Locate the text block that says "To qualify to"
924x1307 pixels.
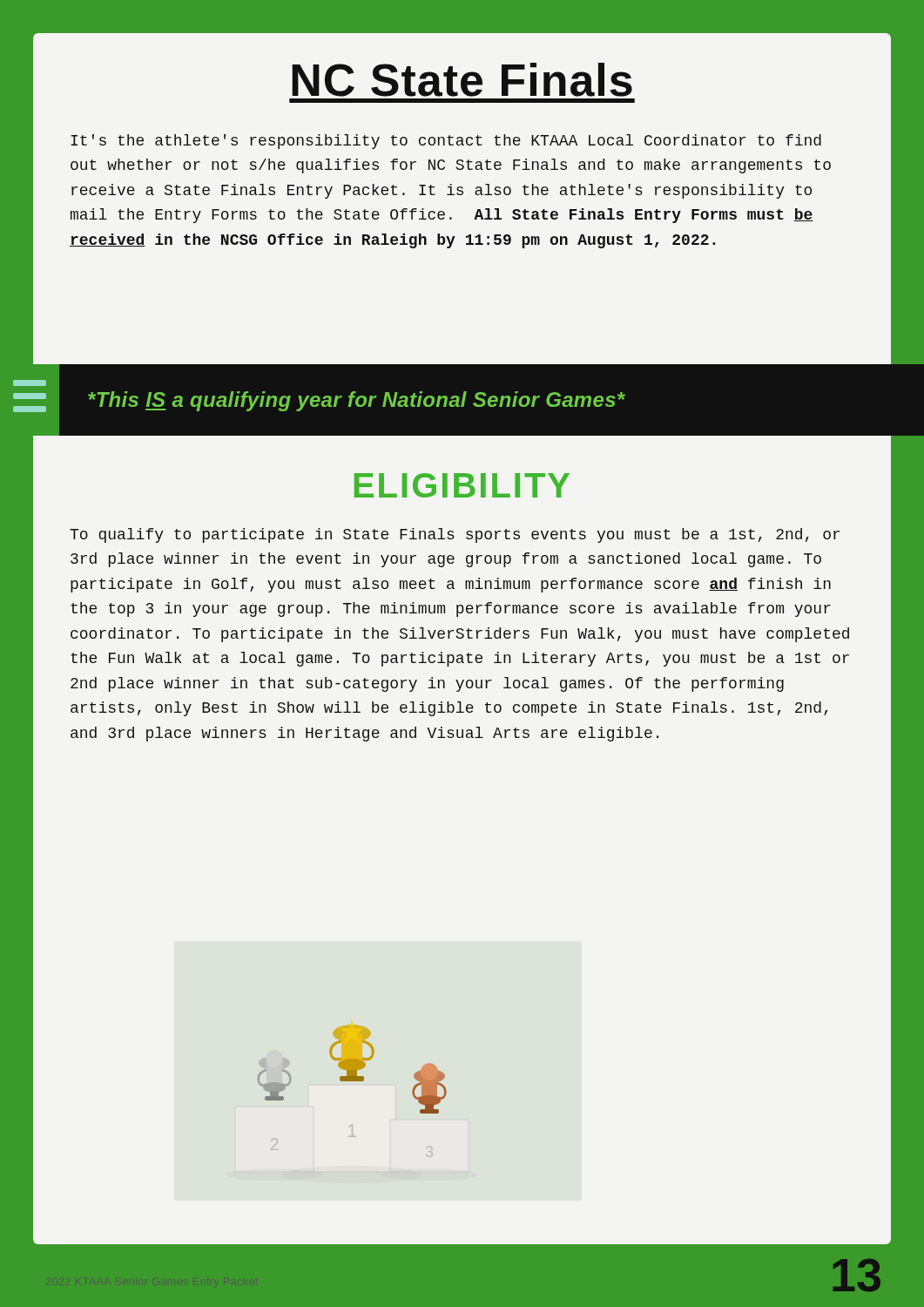pyautogui.click(x=460, y=634)
